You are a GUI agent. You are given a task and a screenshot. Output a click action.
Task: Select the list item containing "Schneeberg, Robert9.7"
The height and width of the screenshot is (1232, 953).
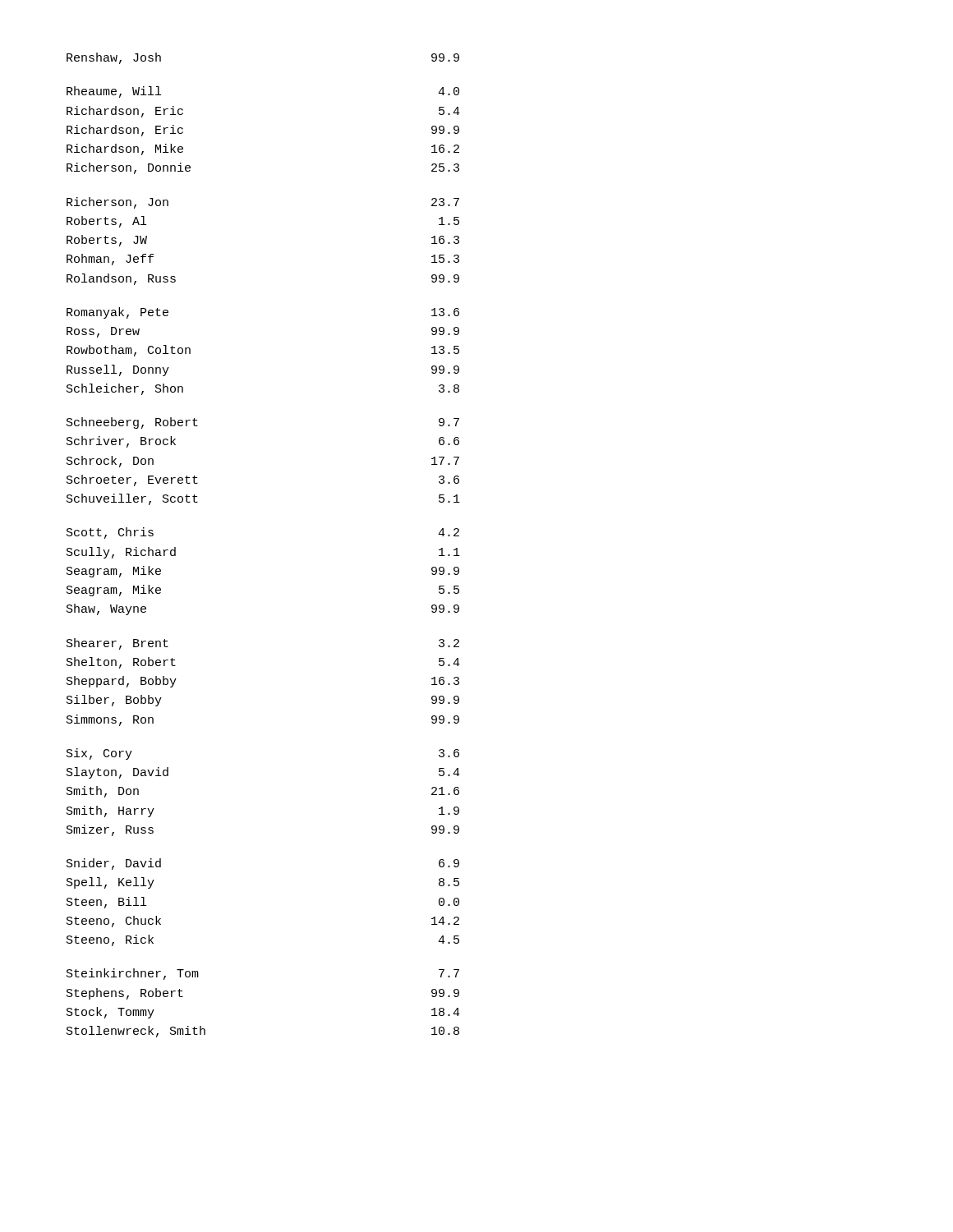(128, 423)
